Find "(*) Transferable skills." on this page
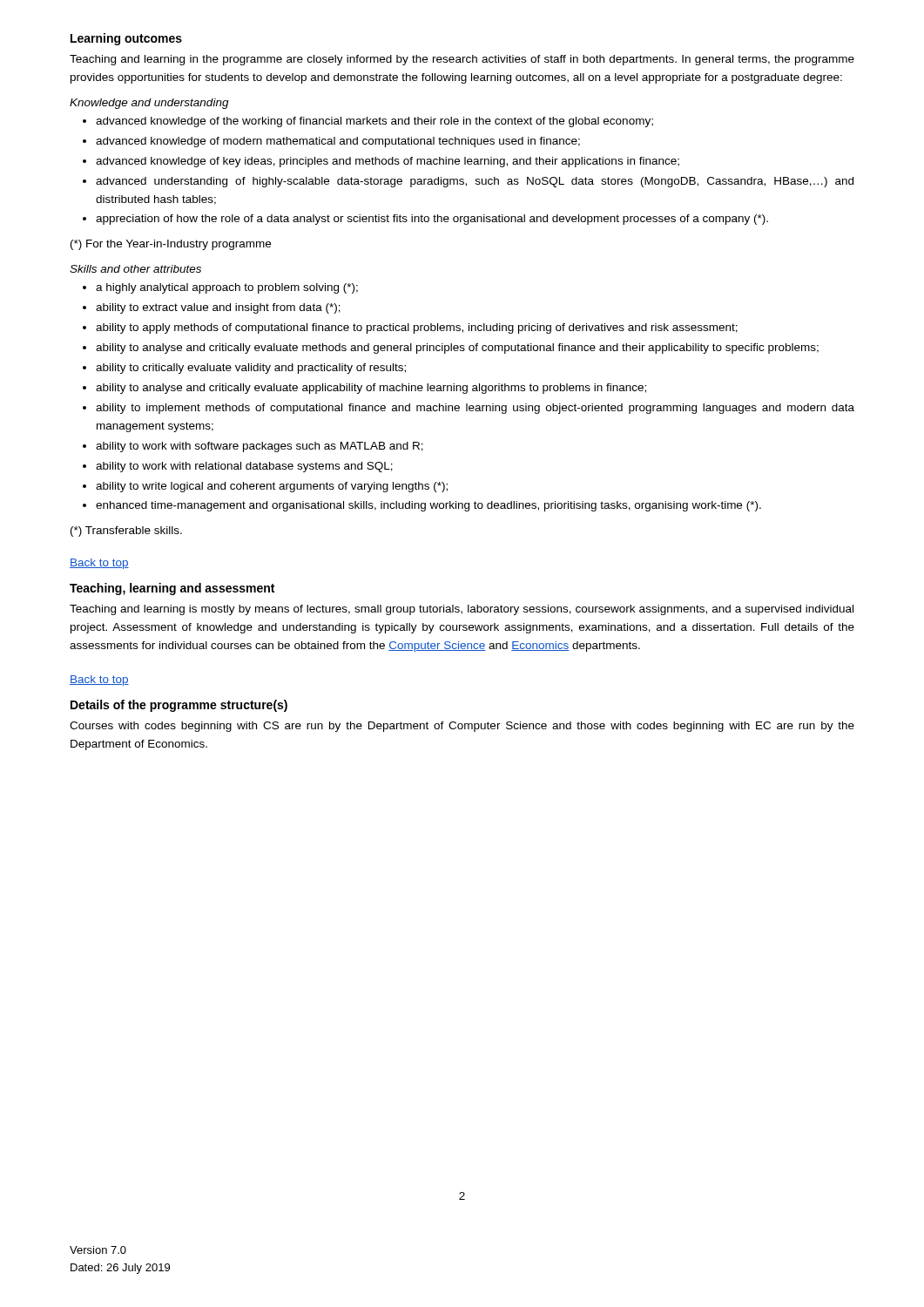Screen dimensions: 1307x924 click(126, 531)
